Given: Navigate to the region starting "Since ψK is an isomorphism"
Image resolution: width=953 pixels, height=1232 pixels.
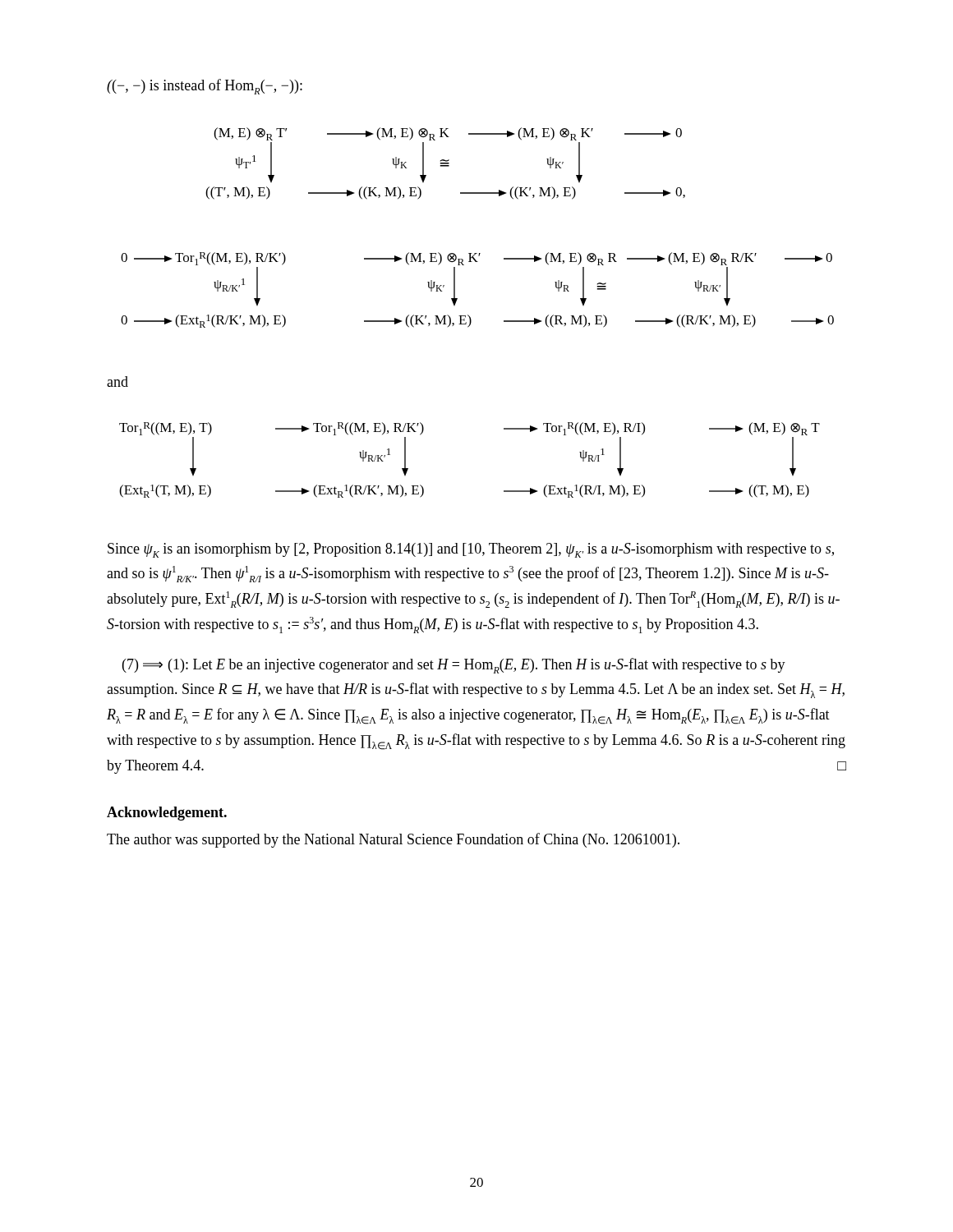Looking at the screenshot, I should (473, 588).
